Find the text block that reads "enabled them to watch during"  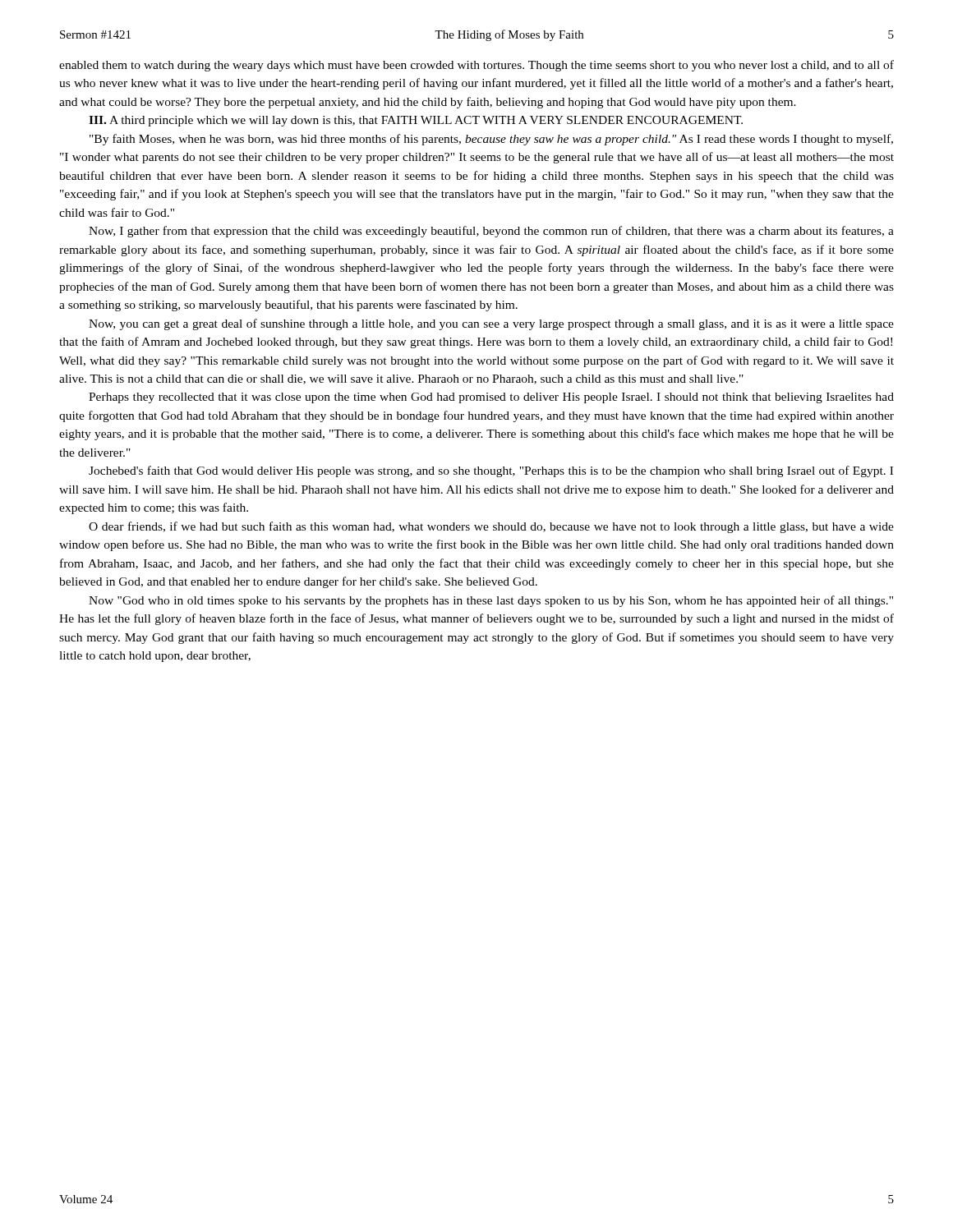[x=476, y=84]
